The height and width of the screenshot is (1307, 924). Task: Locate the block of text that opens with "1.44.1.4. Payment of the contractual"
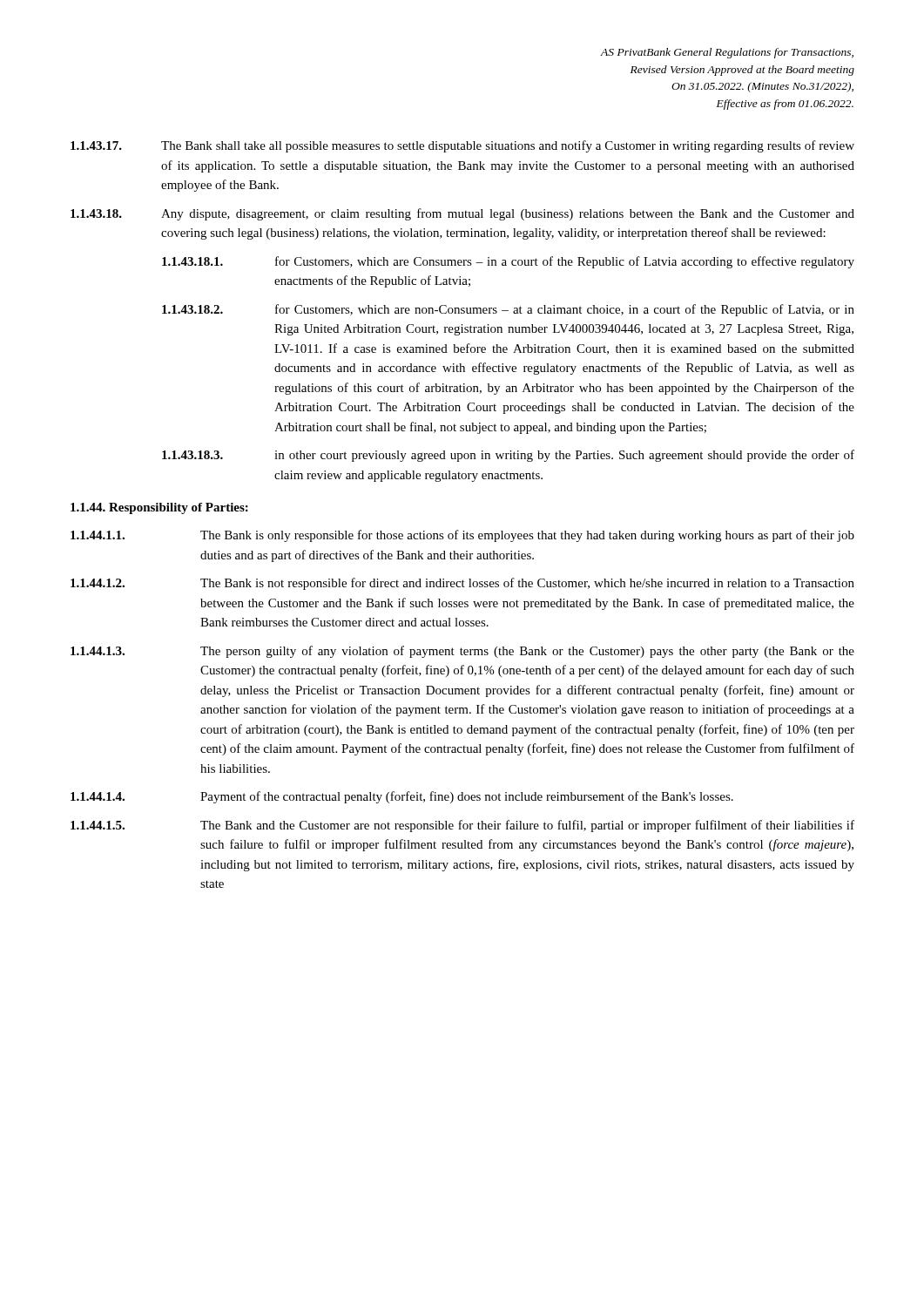(x=462, y=797)
